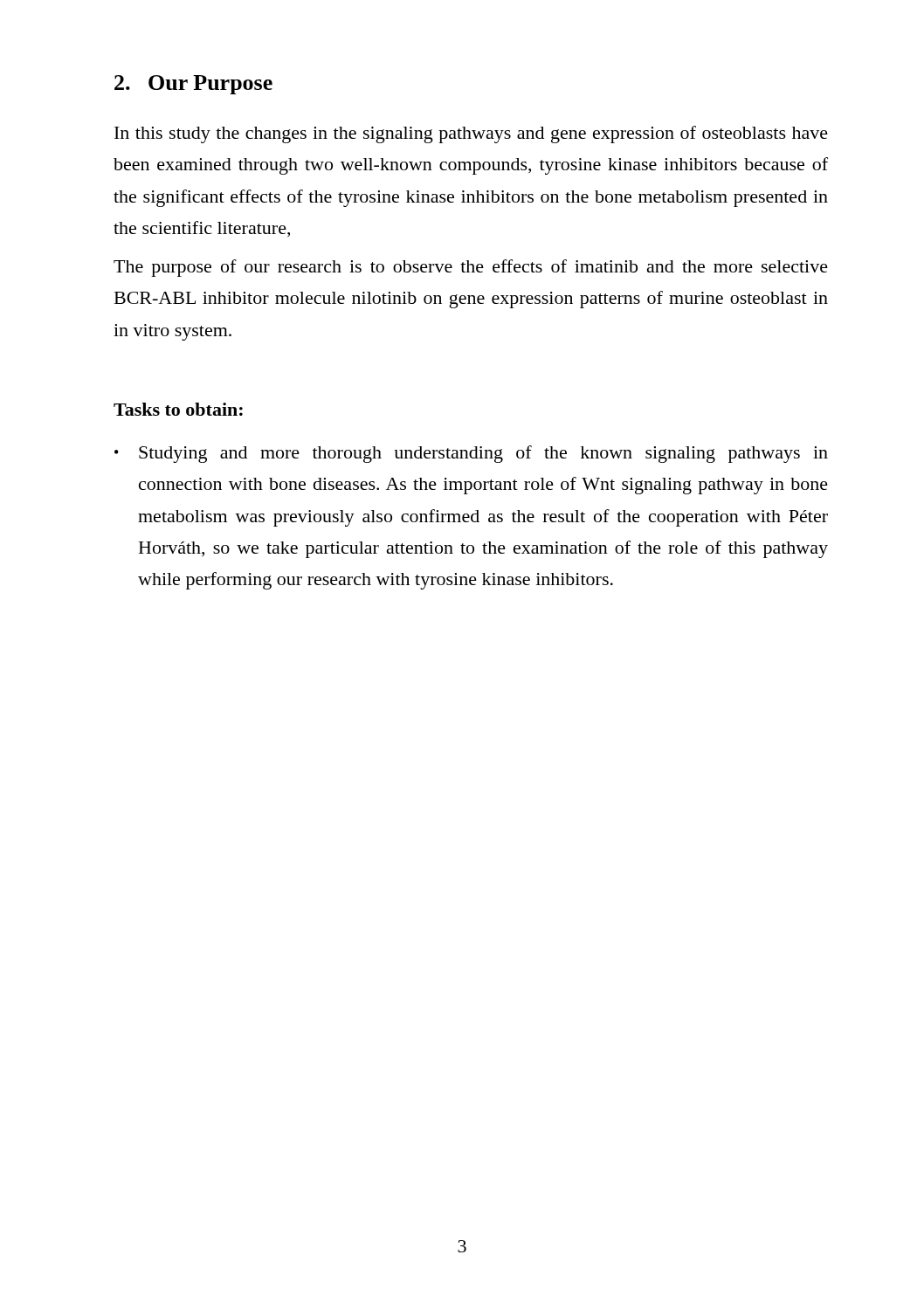924x1310 pixels.
Task: Find the text block starting "In this study the changes"
Action: click(471, 180)
